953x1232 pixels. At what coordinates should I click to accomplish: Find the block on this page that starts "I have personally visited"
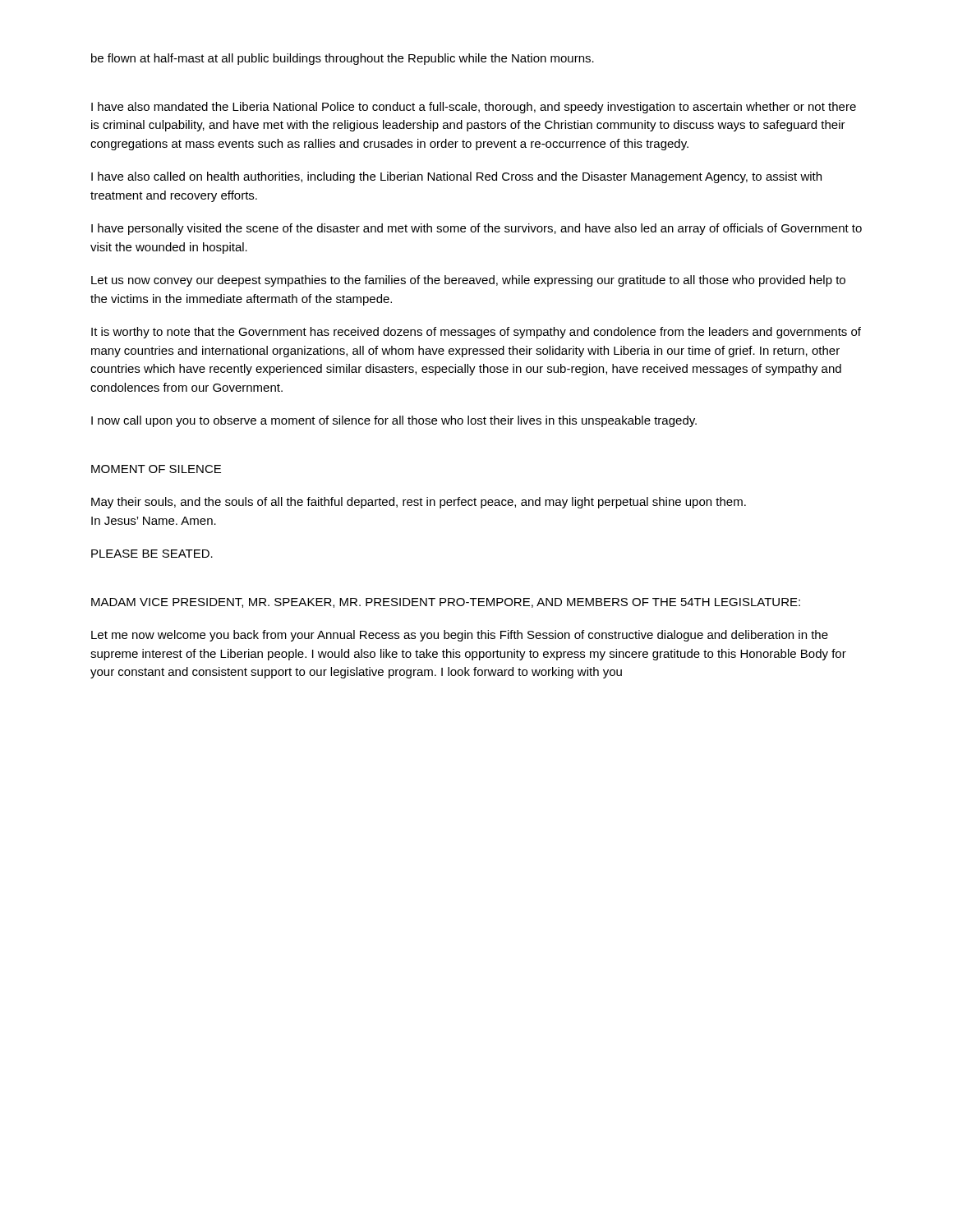pos(476,237)
